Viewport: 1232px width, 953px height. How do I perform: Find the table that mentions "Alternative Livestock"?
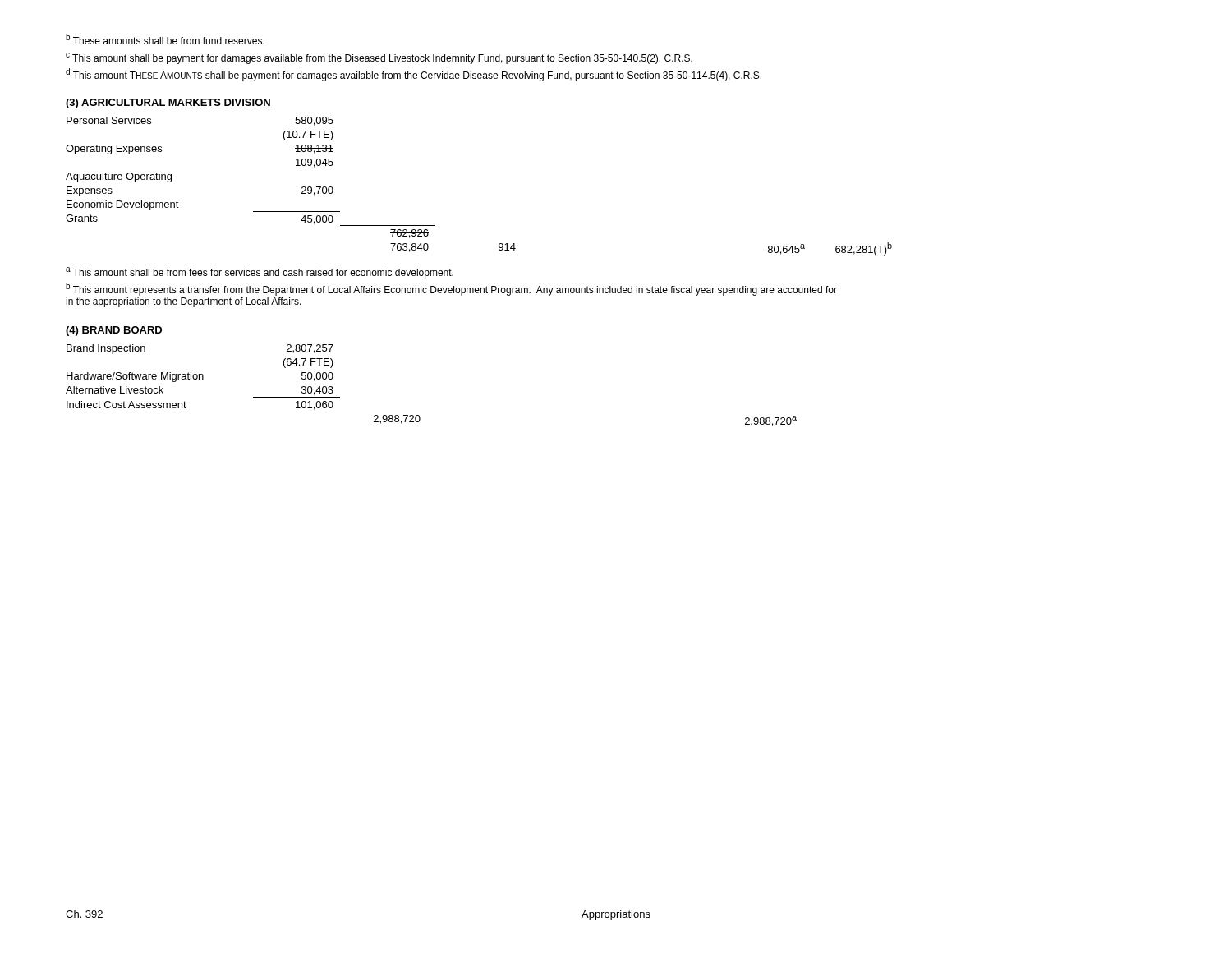click(x=616, y=385)
